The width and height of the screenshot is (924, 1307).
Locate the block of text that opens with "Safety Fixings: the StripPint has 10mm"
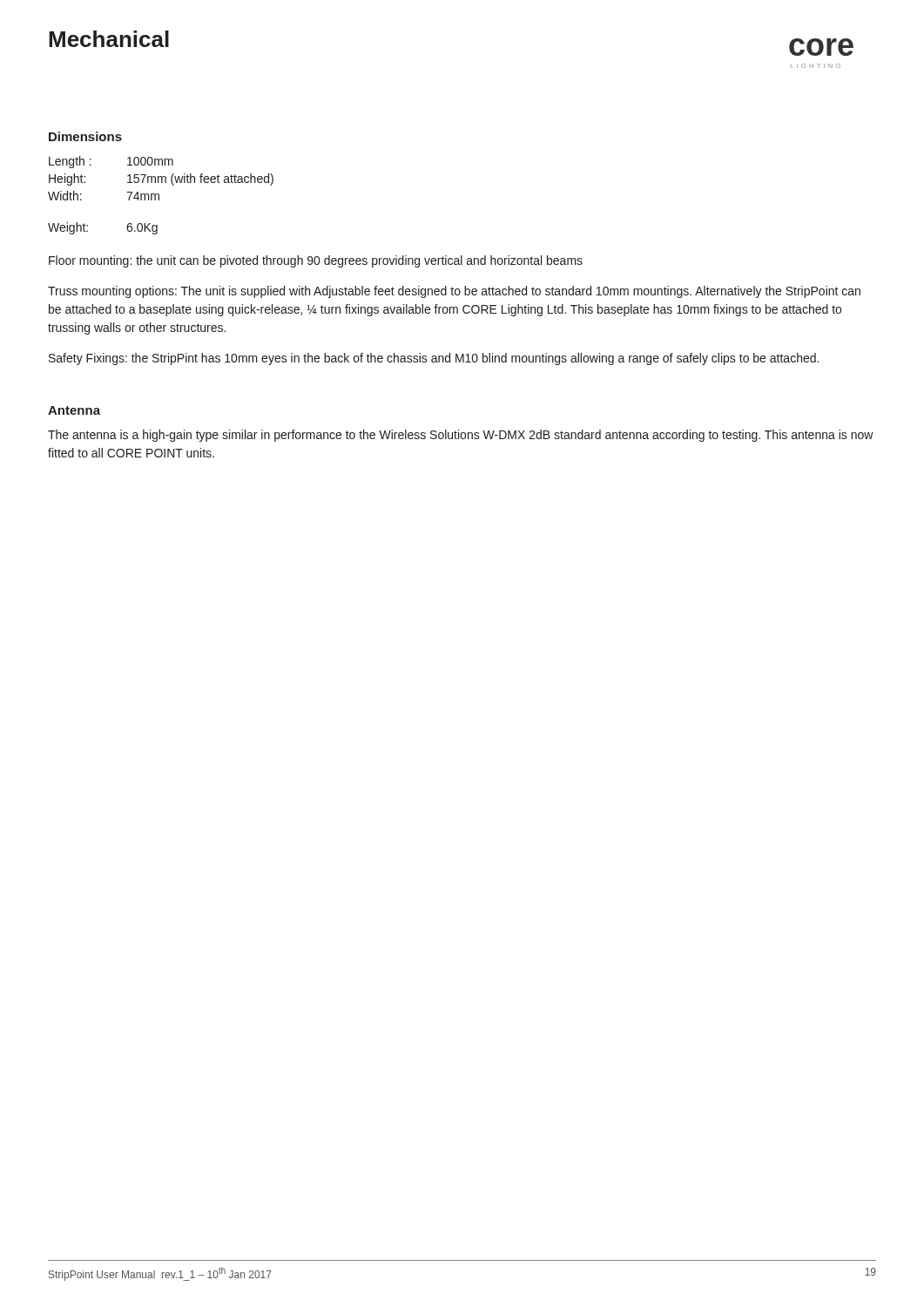[434, 358]
